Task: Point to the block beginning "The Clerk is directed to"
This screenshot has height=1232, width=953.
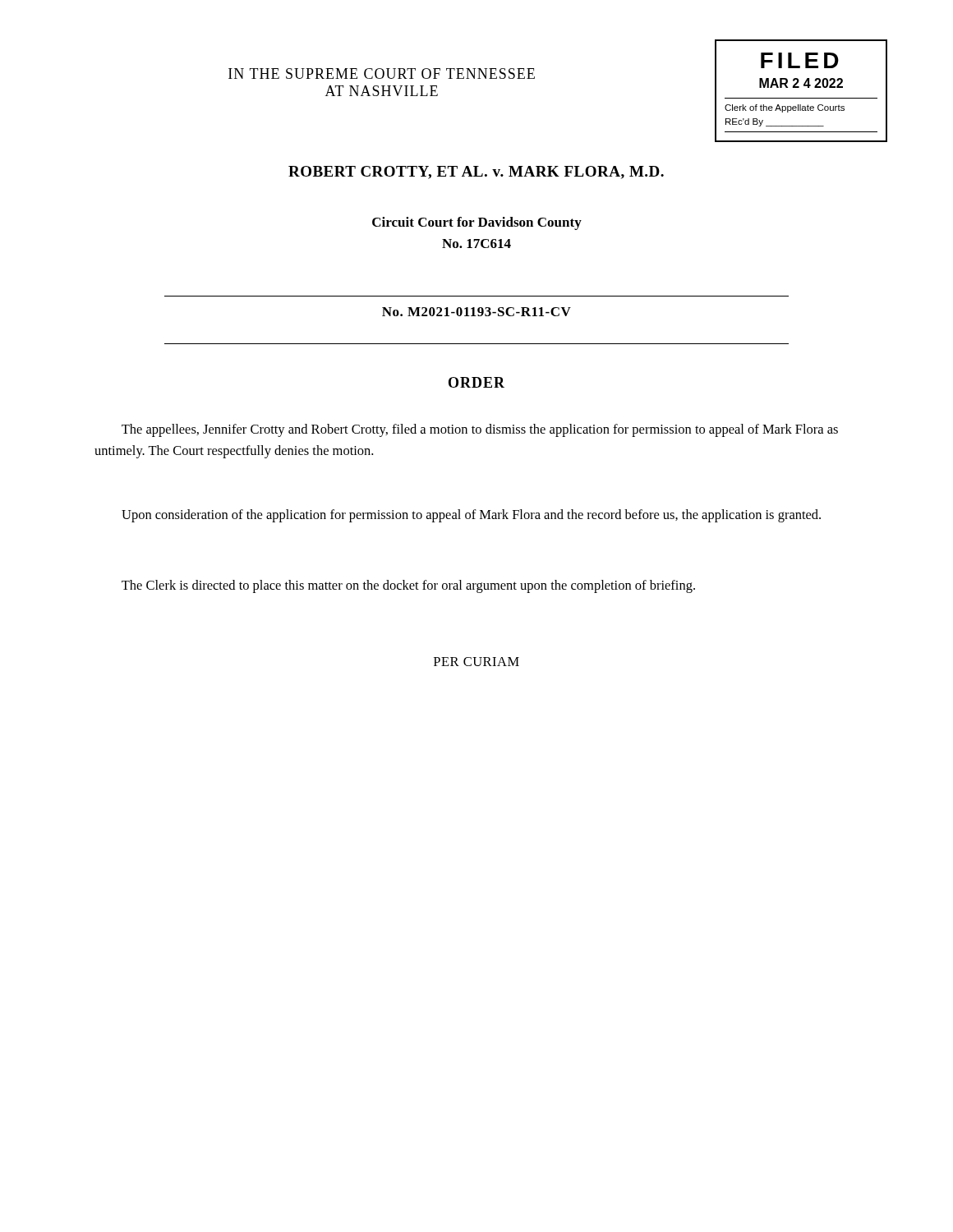Action: 395,585
